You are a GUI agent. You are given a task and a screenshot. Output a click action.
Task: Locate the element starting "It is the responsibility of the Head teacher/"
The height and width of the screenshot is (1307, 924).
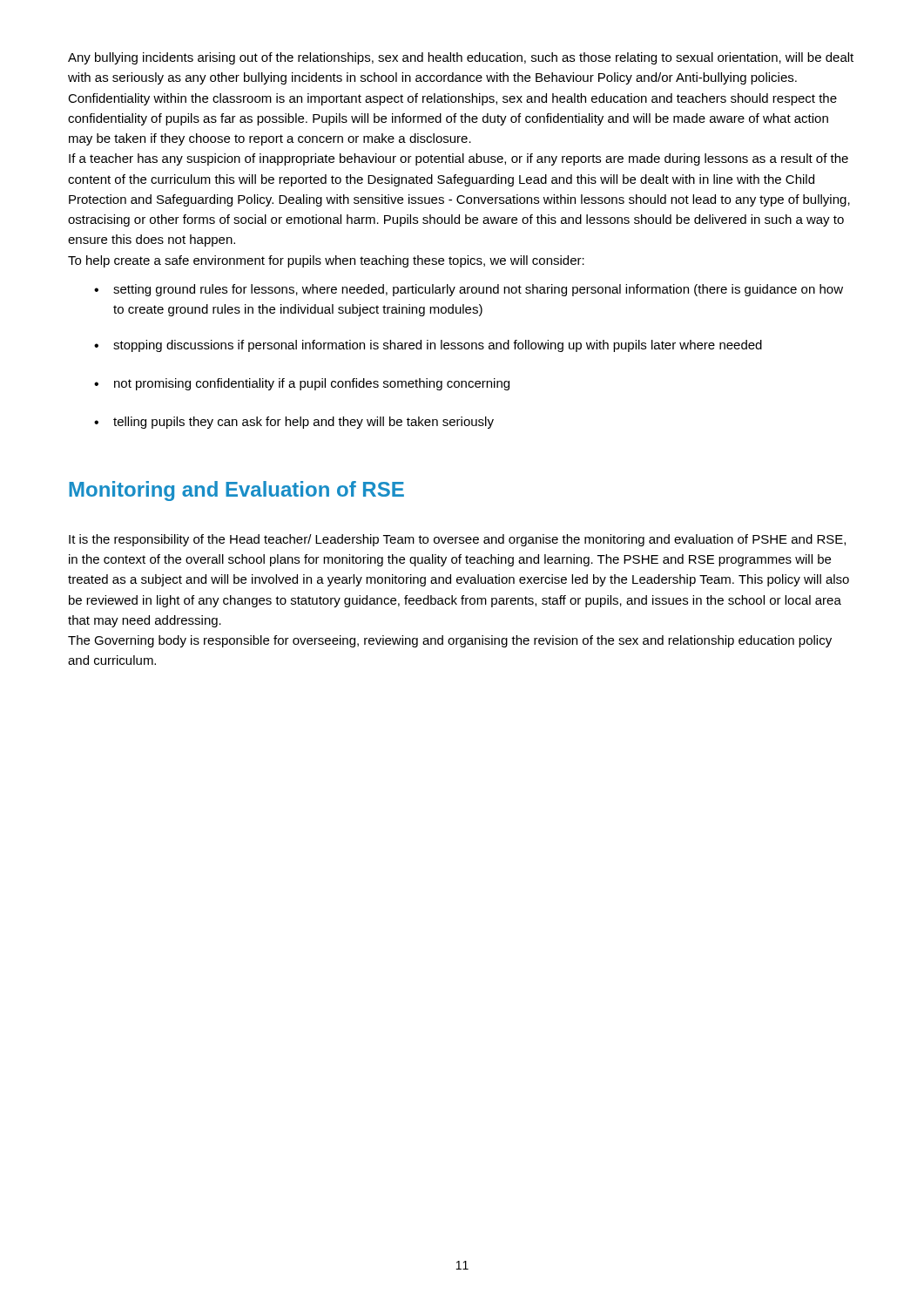coord(459,579)
